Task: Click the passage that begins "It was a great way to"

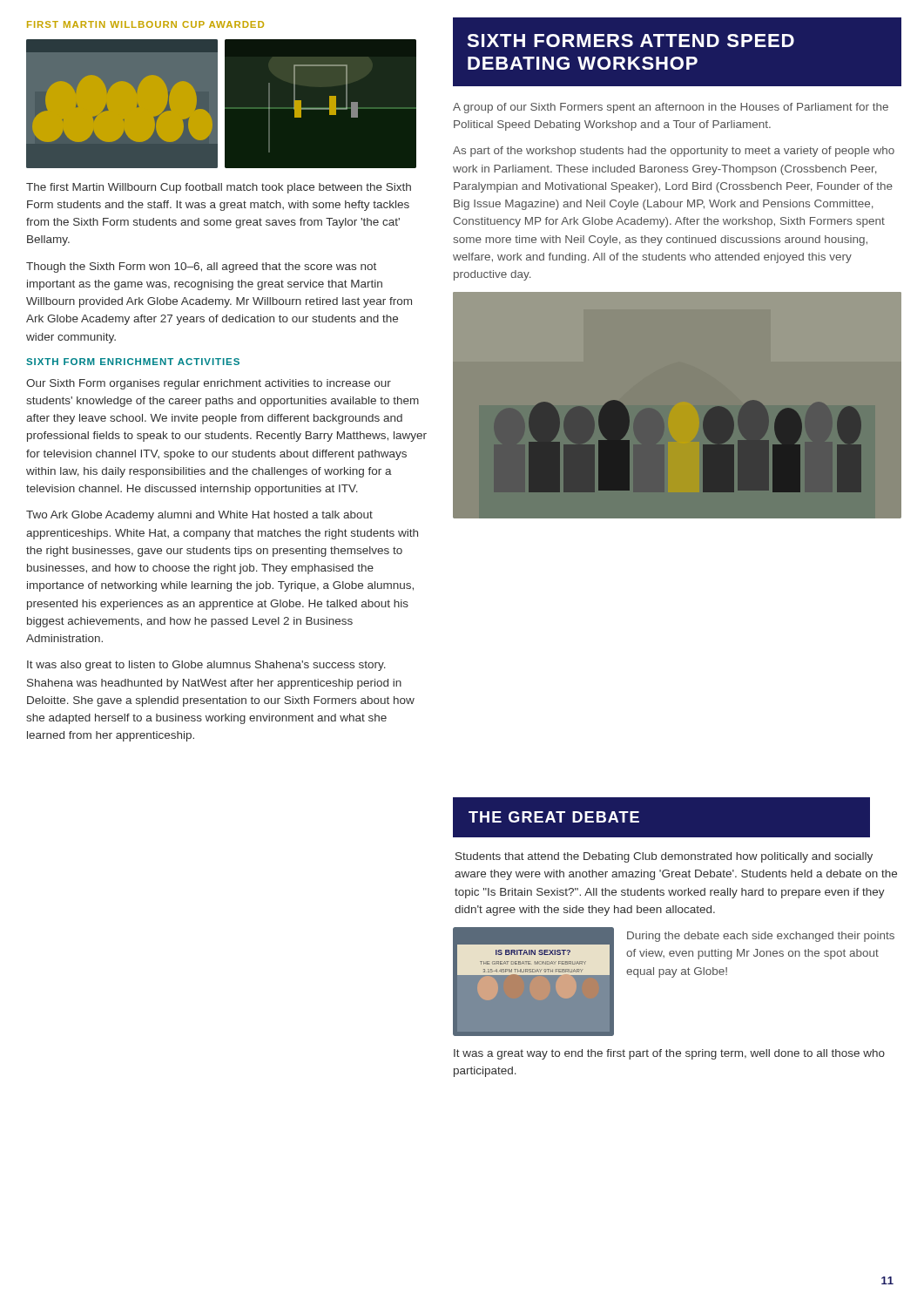Action: (x=669, y=1062)
